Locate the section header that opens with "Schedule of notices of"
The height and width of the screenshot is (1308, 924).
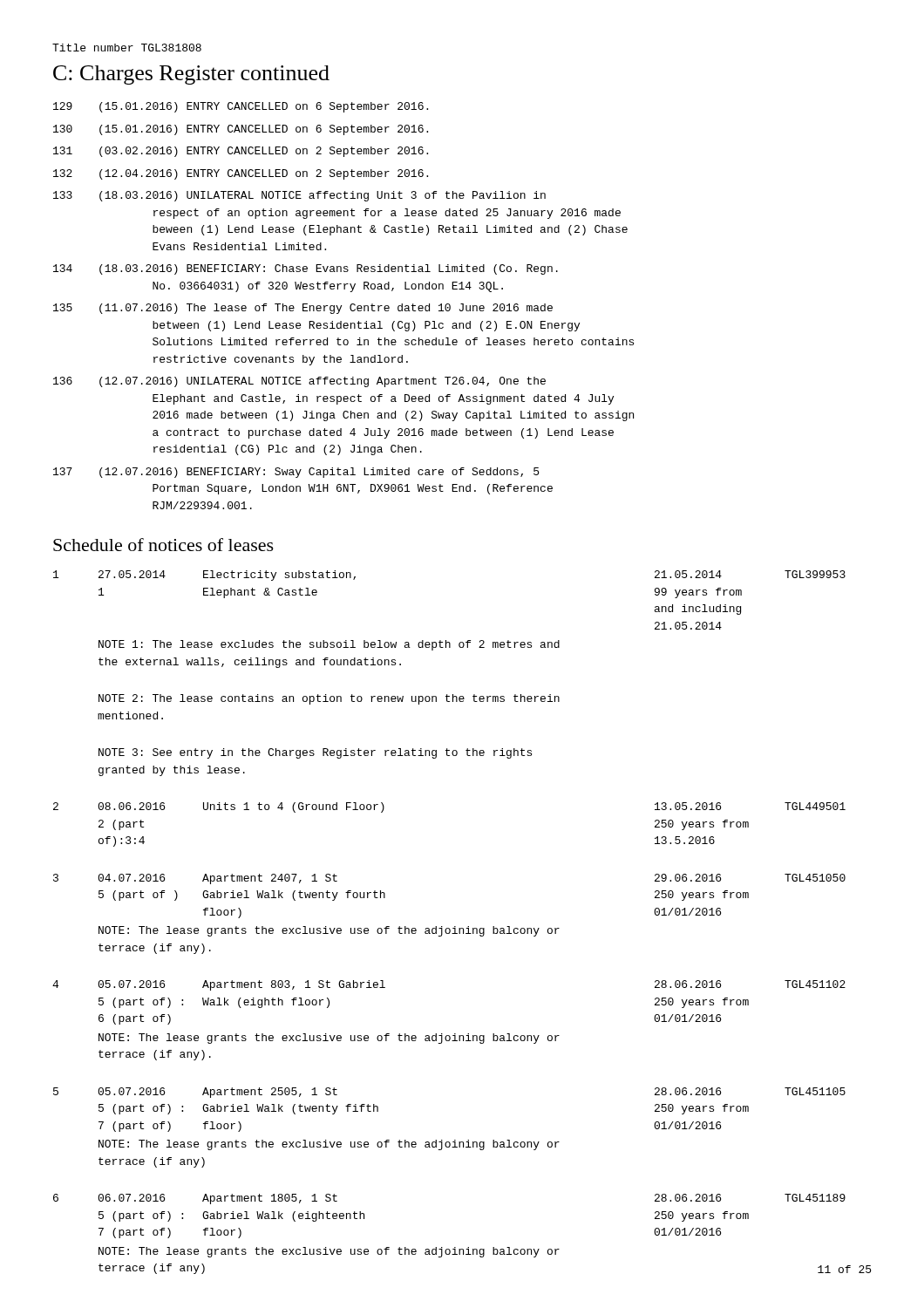[163, 545]
